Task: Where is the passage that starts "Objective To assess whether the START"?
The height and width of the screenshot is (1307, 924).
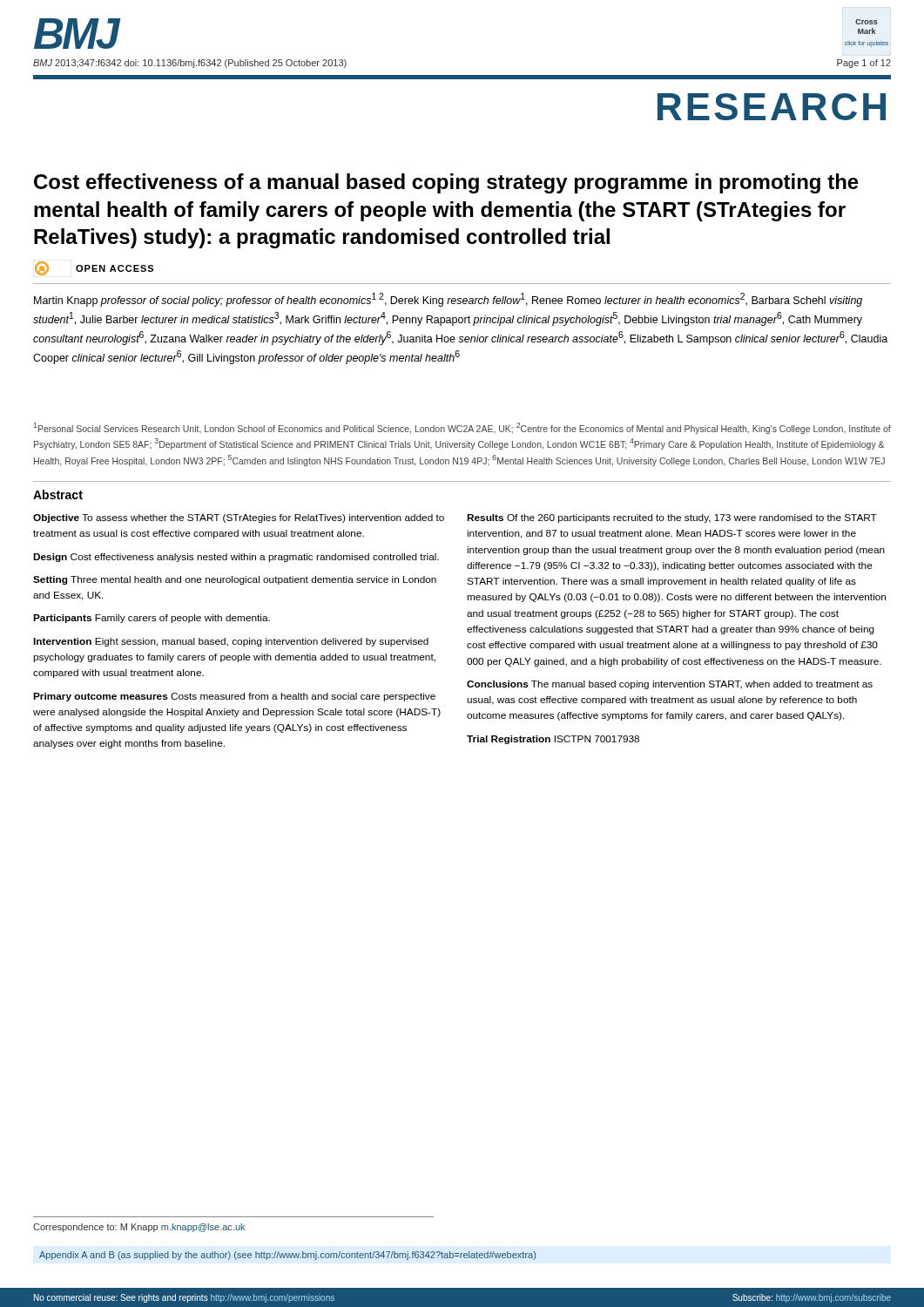Action: (x=239, y=526)
